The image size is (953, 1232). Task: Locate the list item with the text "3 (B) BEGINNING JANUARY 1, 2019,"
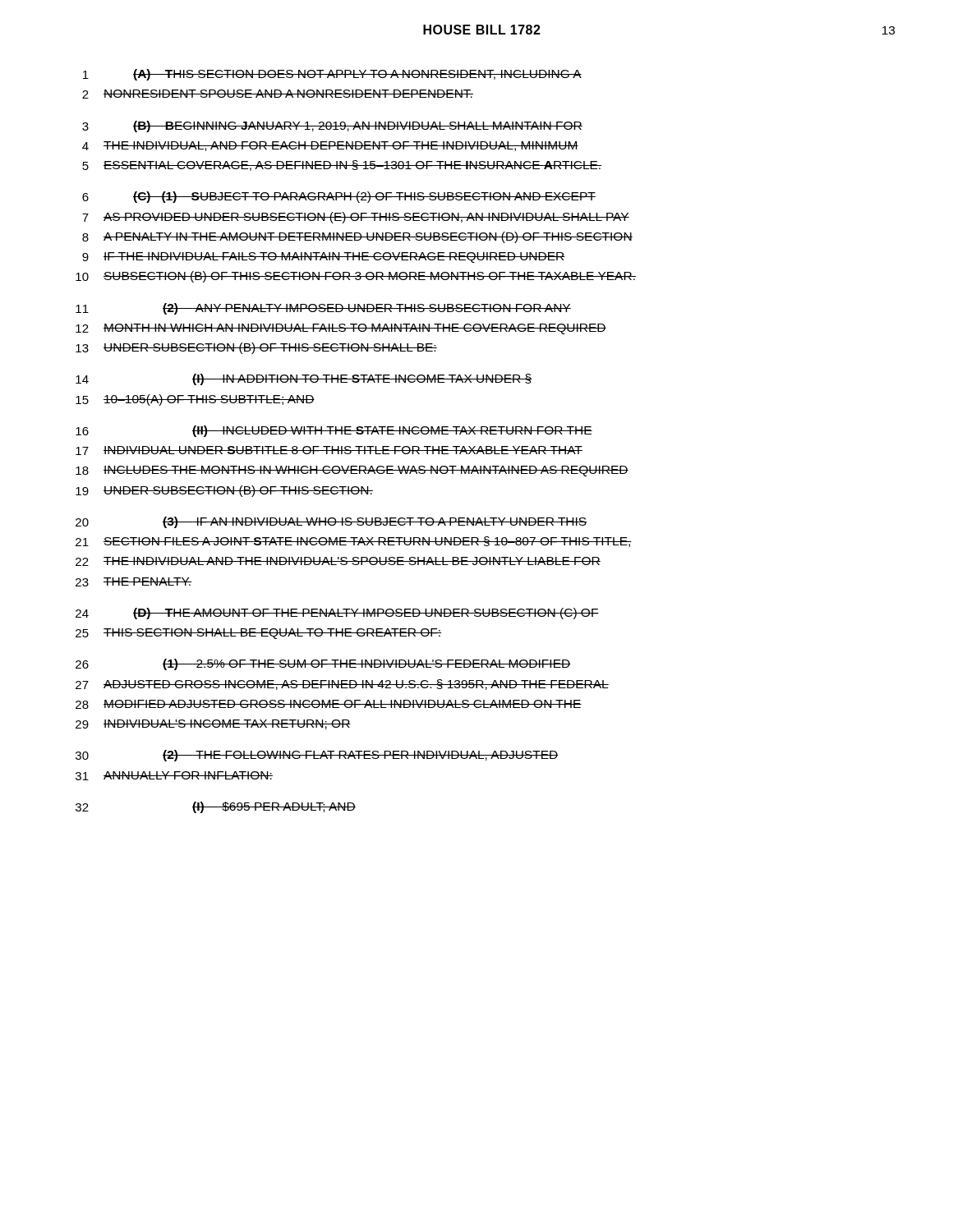point(476,145)
